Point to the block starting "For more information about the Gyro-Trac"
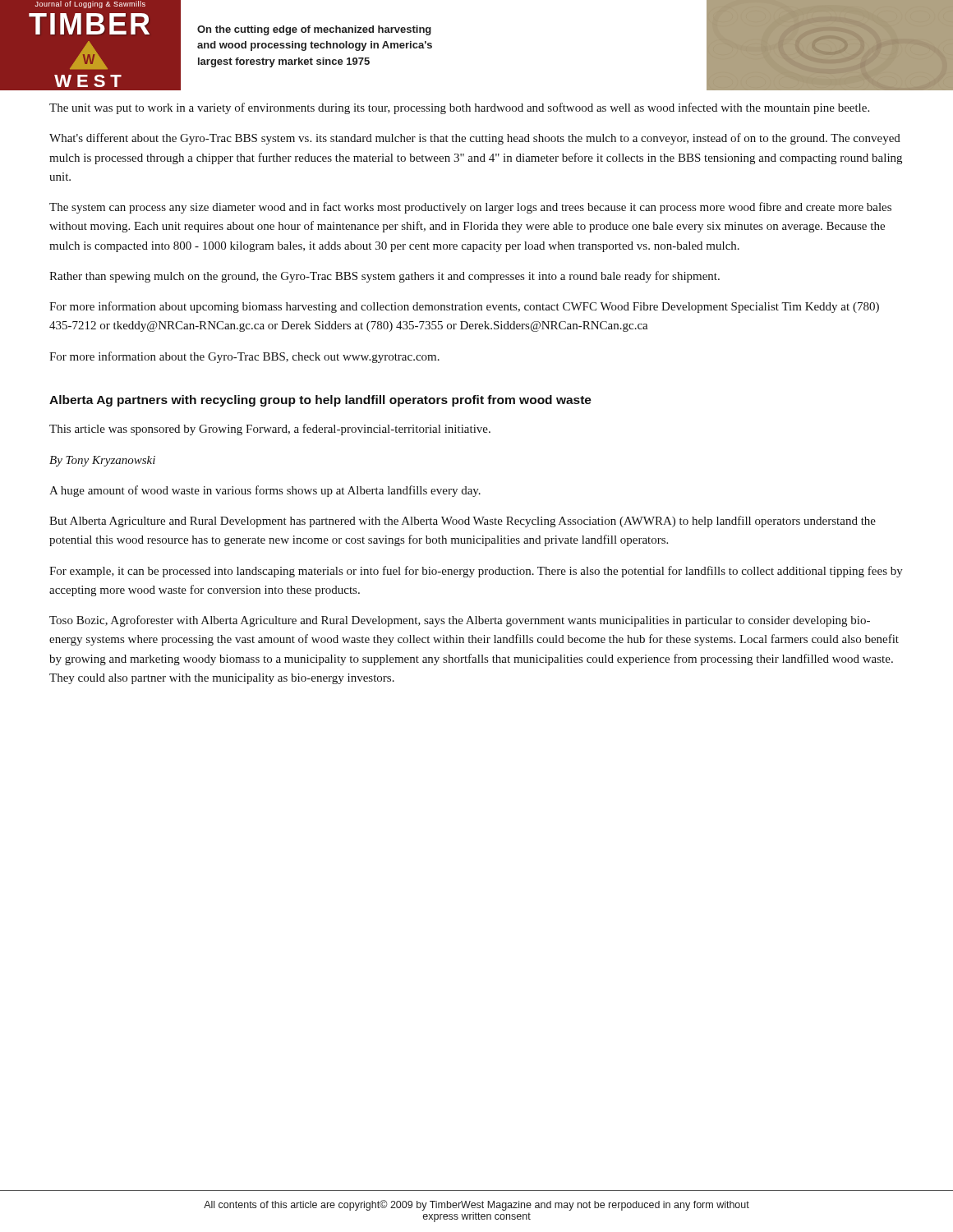Viewport: 953px width, 1232px height. 245,356
